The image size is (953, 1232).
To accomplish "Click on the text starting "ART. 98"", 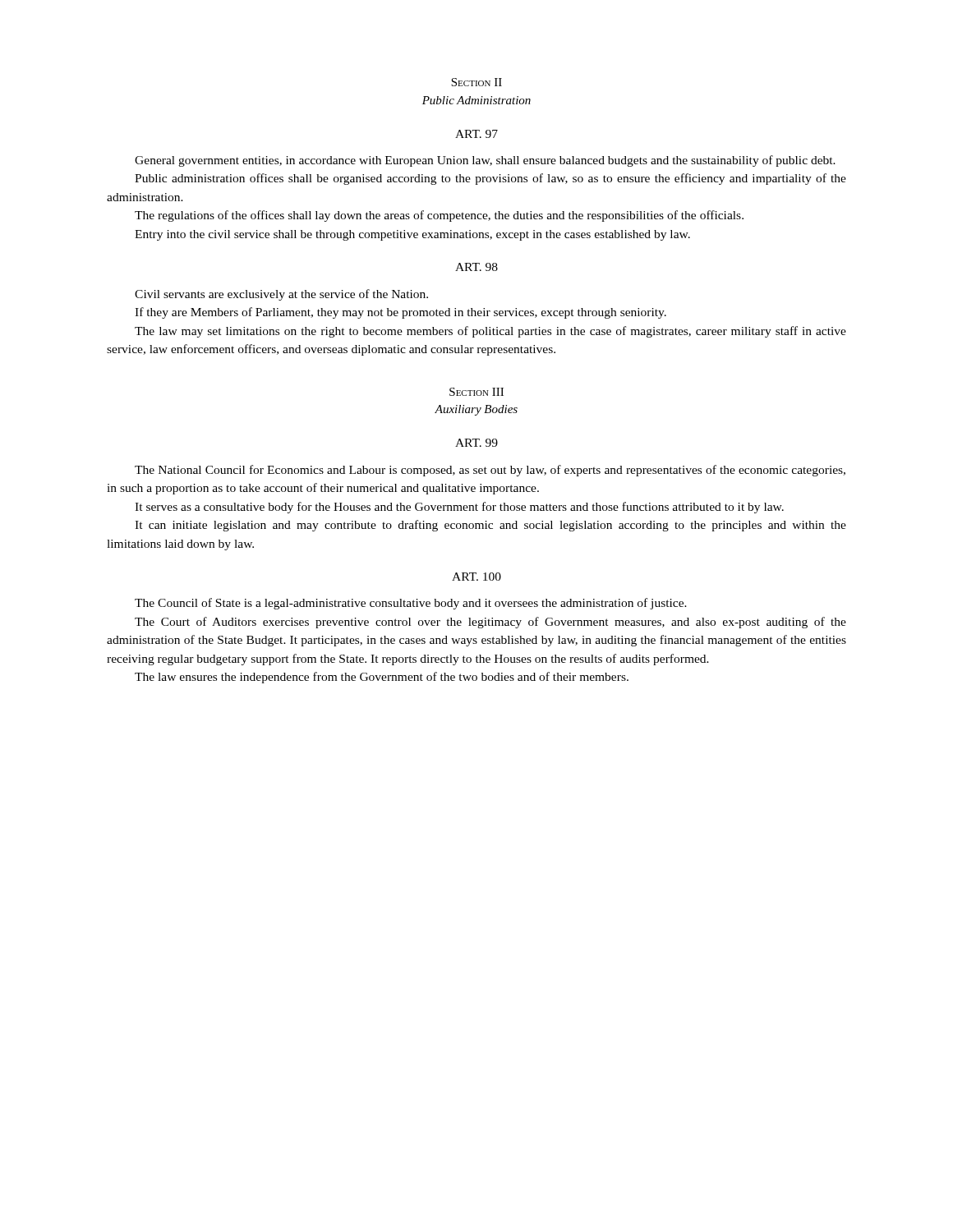I will [x=476, y=267].
